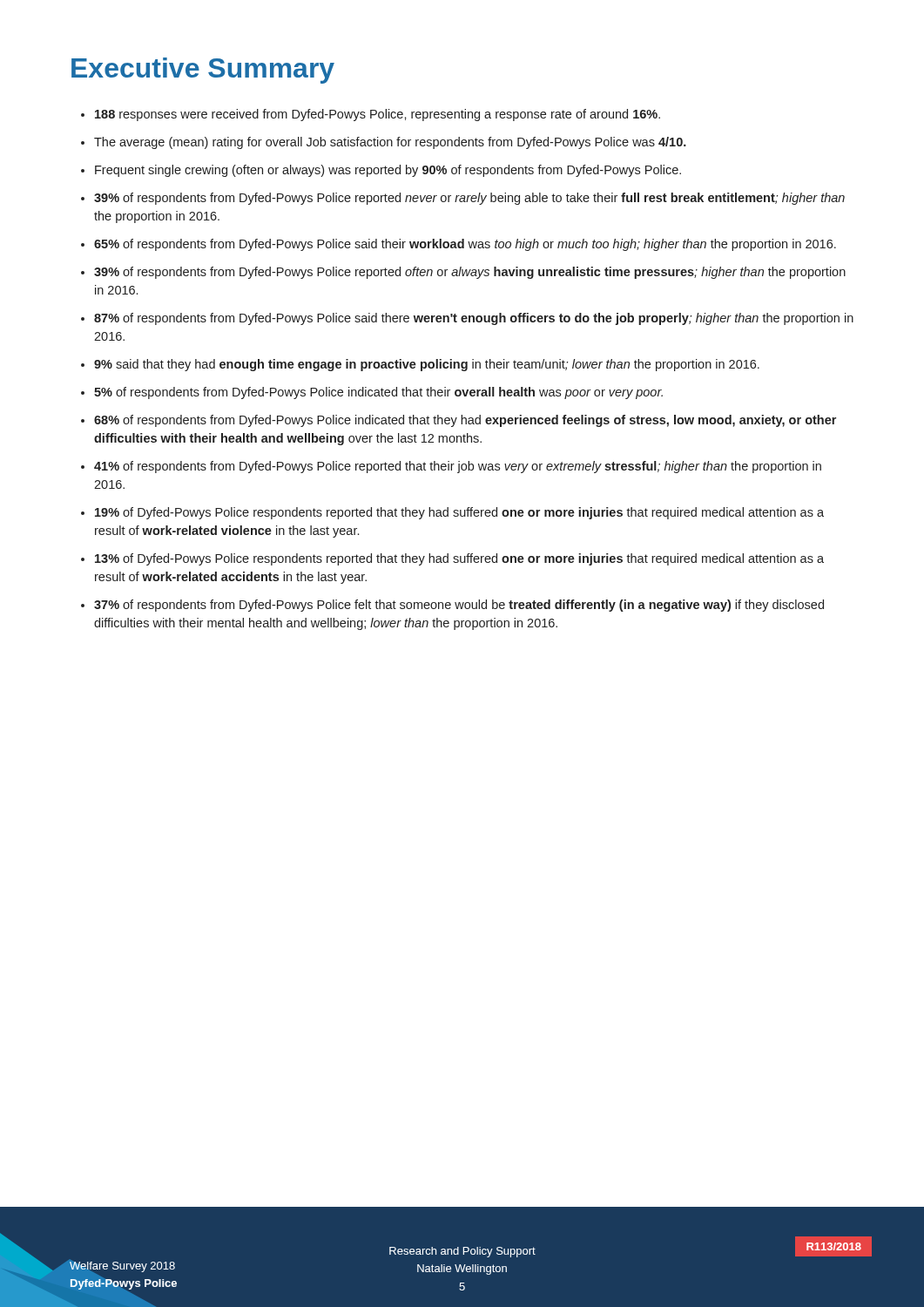924x1307 pixels.
Task: Locate the block of text that opens with "37% of respondents from Dyfed-Powys Police"
Action: click(x=459, y=614)
